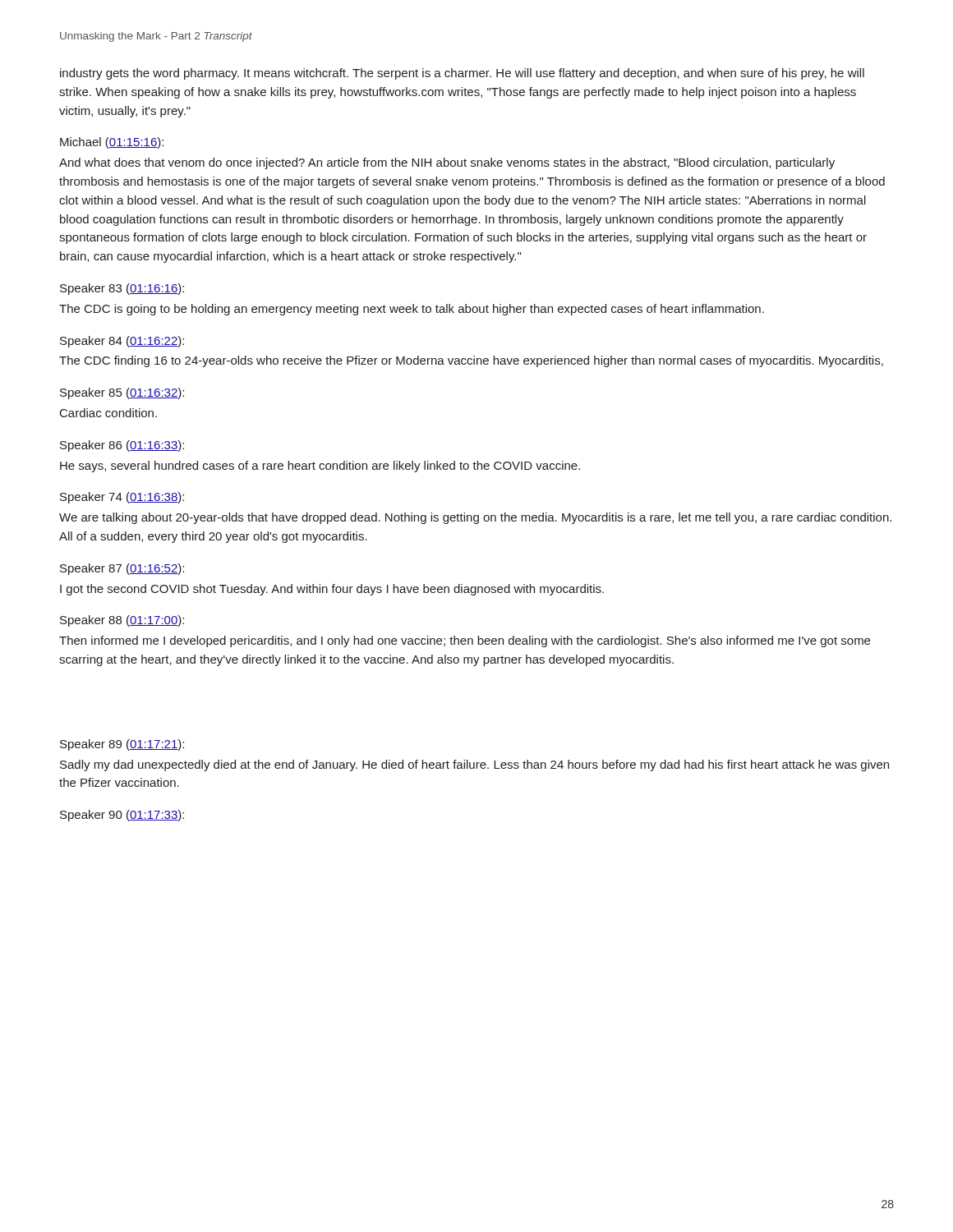This screenshot has width=953, height=1232.
Task: Locate the text block that says "Speaker 86 (01:16:33): He says,"
Action: [x=476, y=455]
